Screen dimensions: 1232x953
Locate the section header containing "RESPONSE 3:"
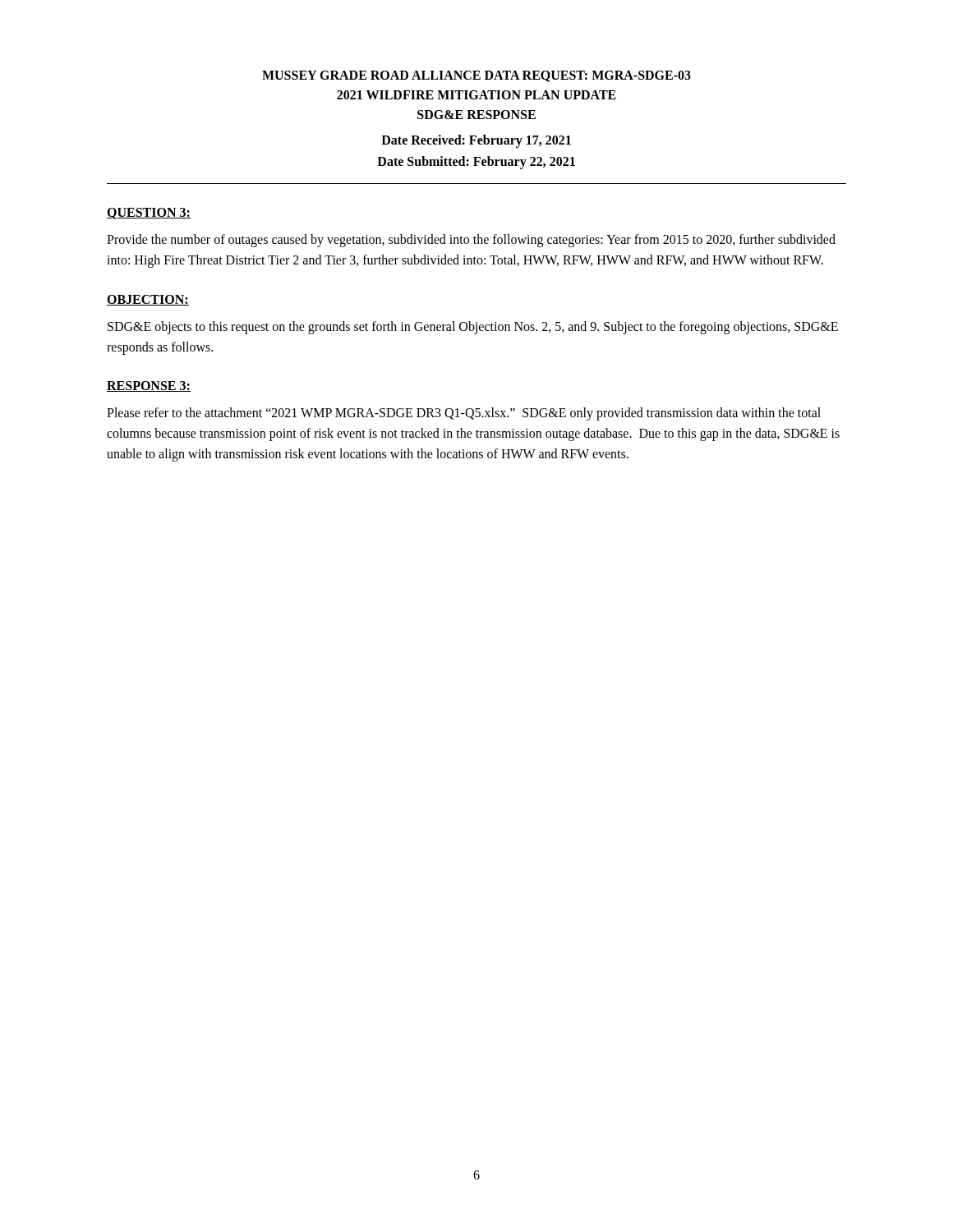pyautogui.click(x=149, y=386)
